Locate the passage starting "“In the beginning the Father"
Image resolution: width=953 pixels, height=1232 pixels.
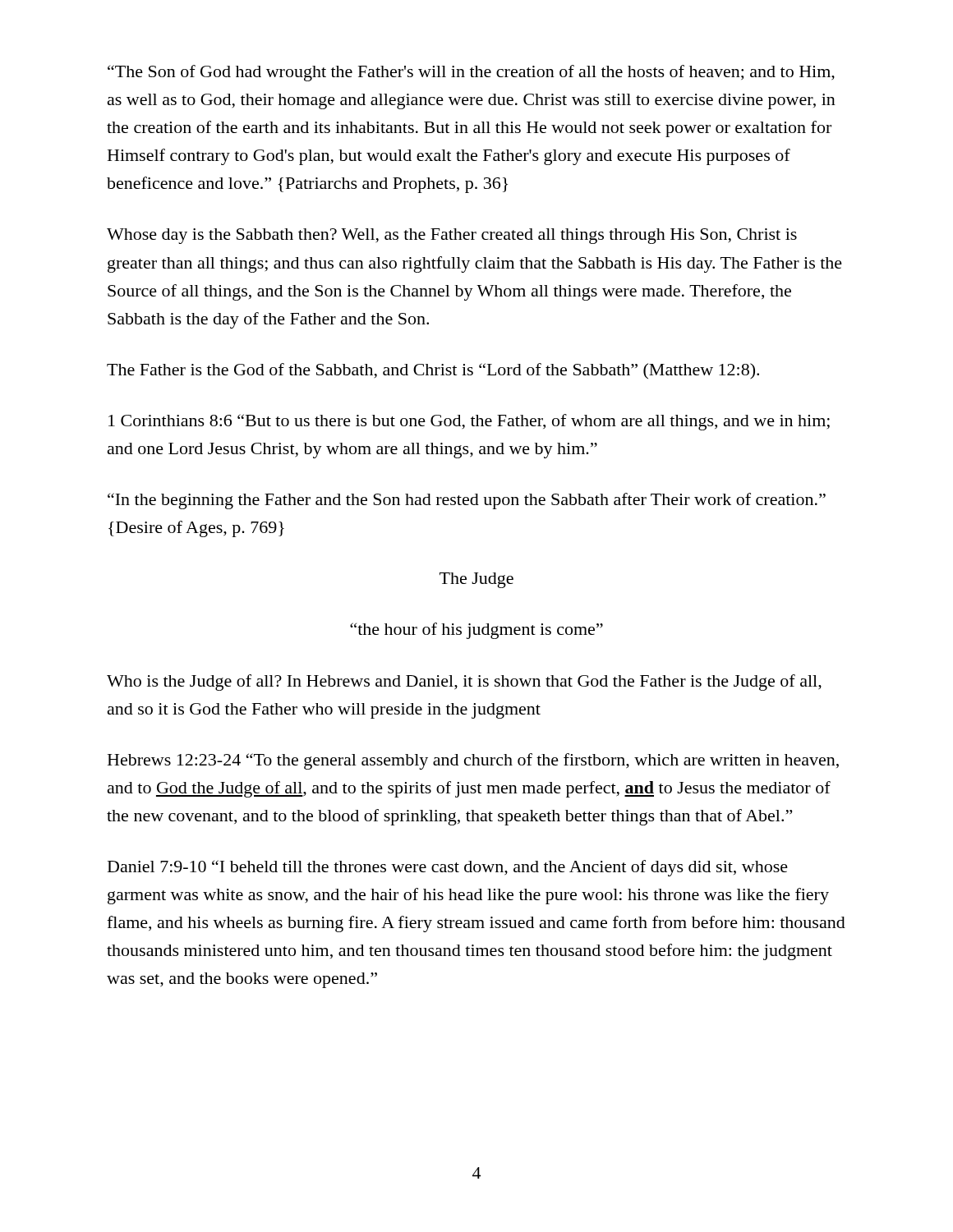pyautogui.click(x=466, y=513)
